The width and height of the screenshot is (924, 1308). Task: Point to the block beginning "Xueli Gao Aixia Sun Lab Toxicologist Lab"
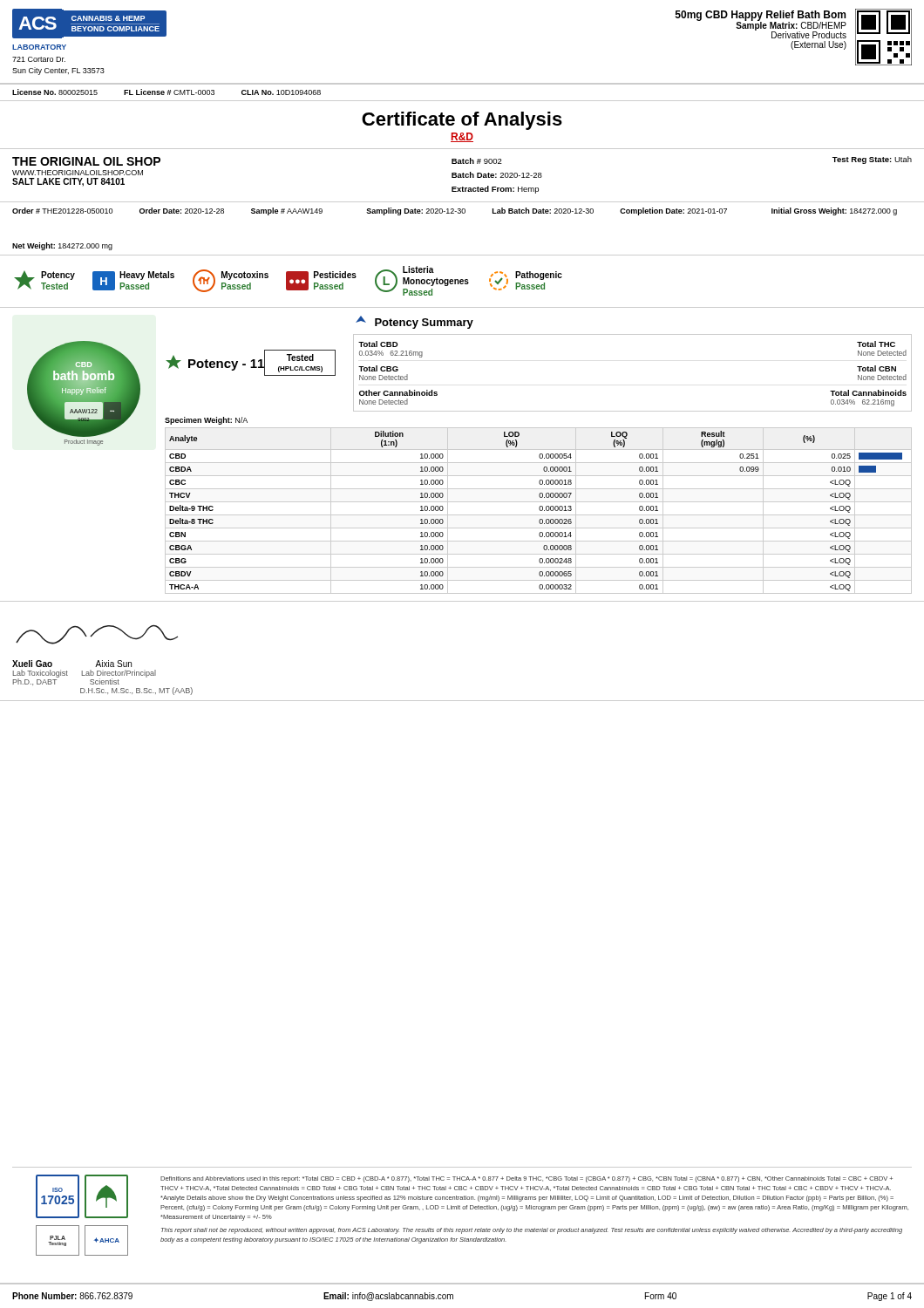pyautogui.click(x=103, y=653)
